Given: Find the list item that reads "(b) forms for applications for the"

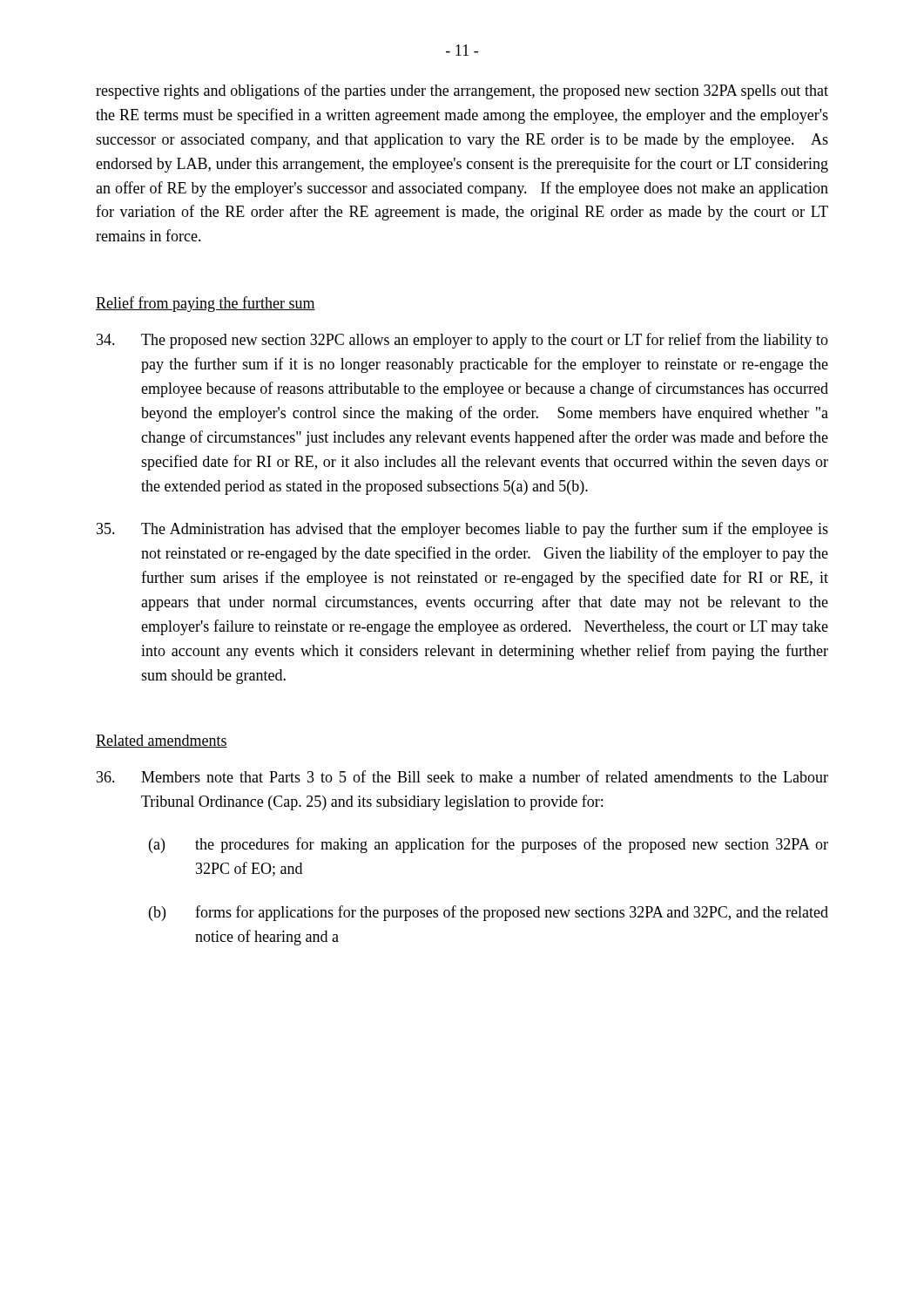Looking at the screenshot, I should pyautogui.click(x=488, y=925).
